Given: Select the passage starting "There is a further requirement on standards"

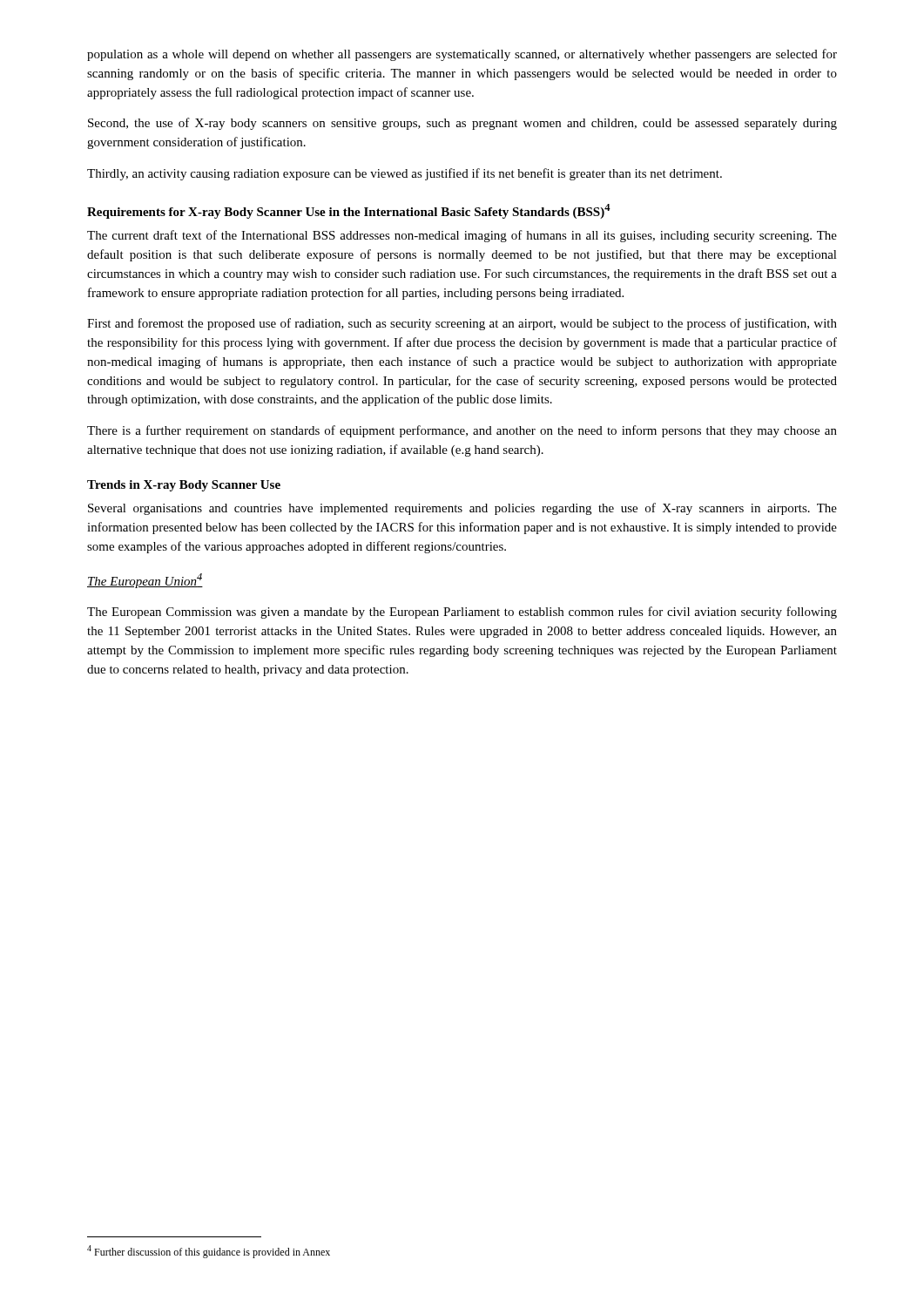Looking at the screenshot, I should pos(462,441).
